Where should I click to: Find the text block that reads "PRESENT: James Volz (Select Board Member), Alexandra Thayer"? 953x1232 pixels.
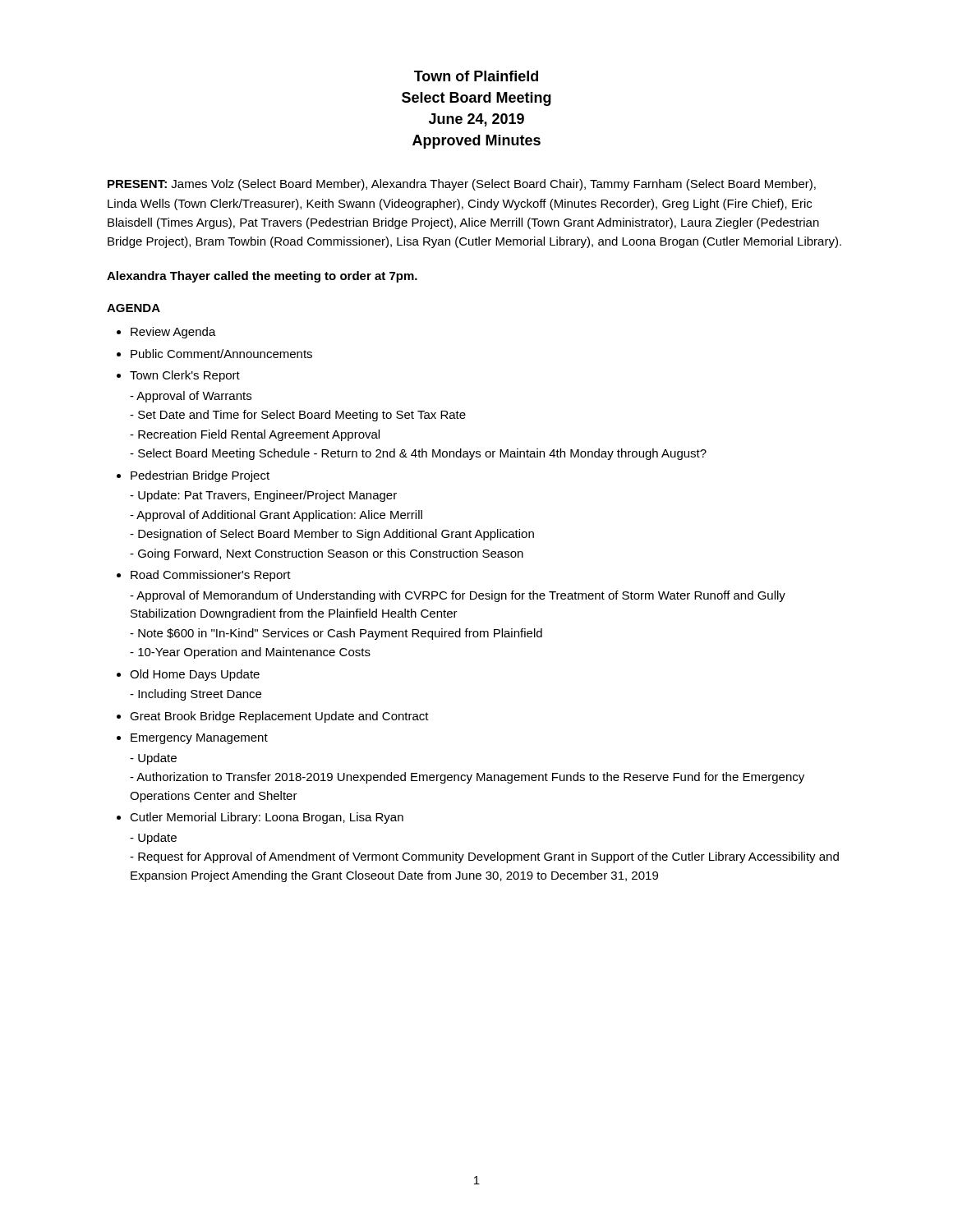(x=474, y=213)
